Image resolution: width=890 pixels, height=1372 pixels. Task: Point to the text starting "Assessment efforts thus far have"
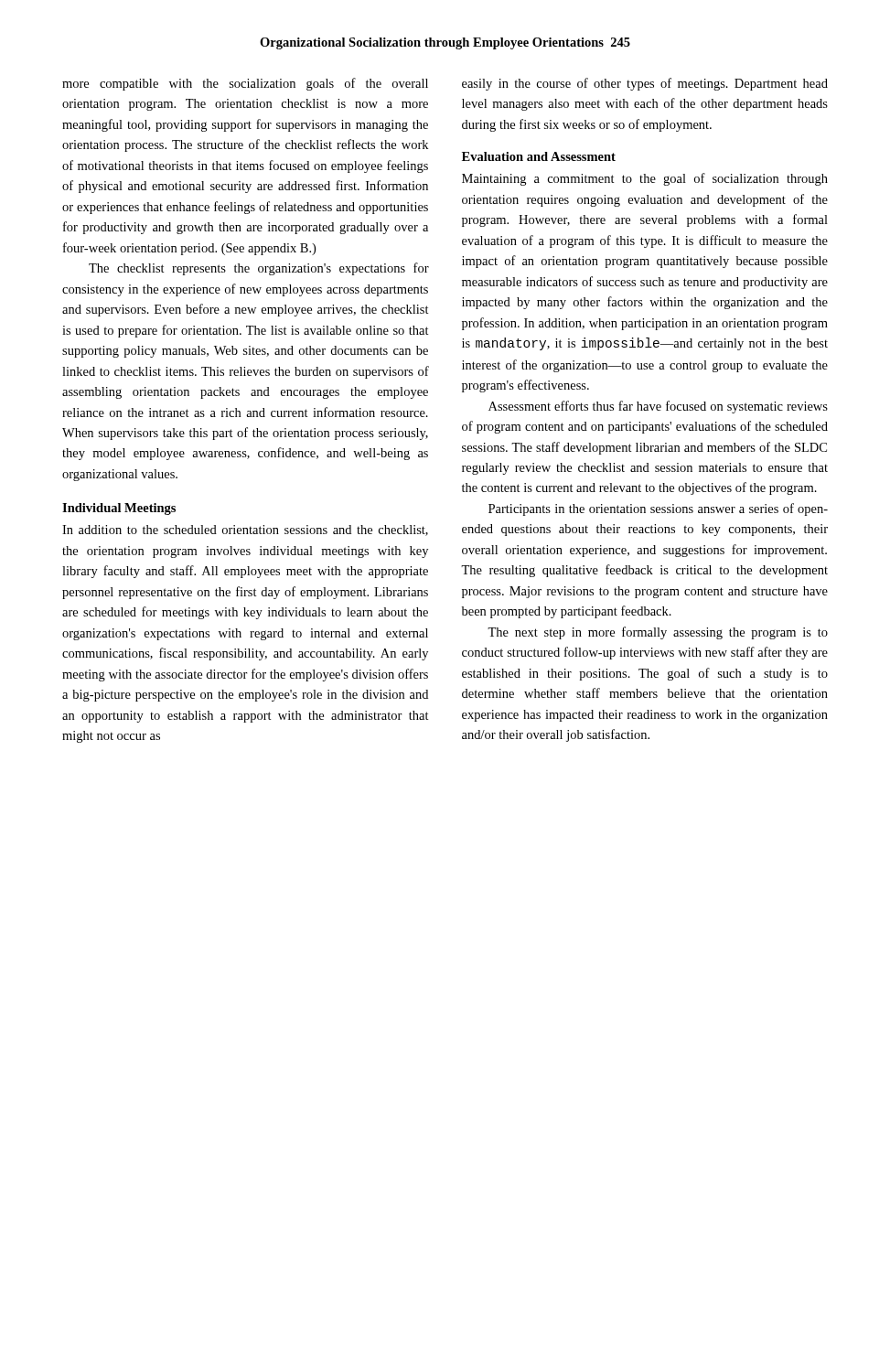coord(645,447)
